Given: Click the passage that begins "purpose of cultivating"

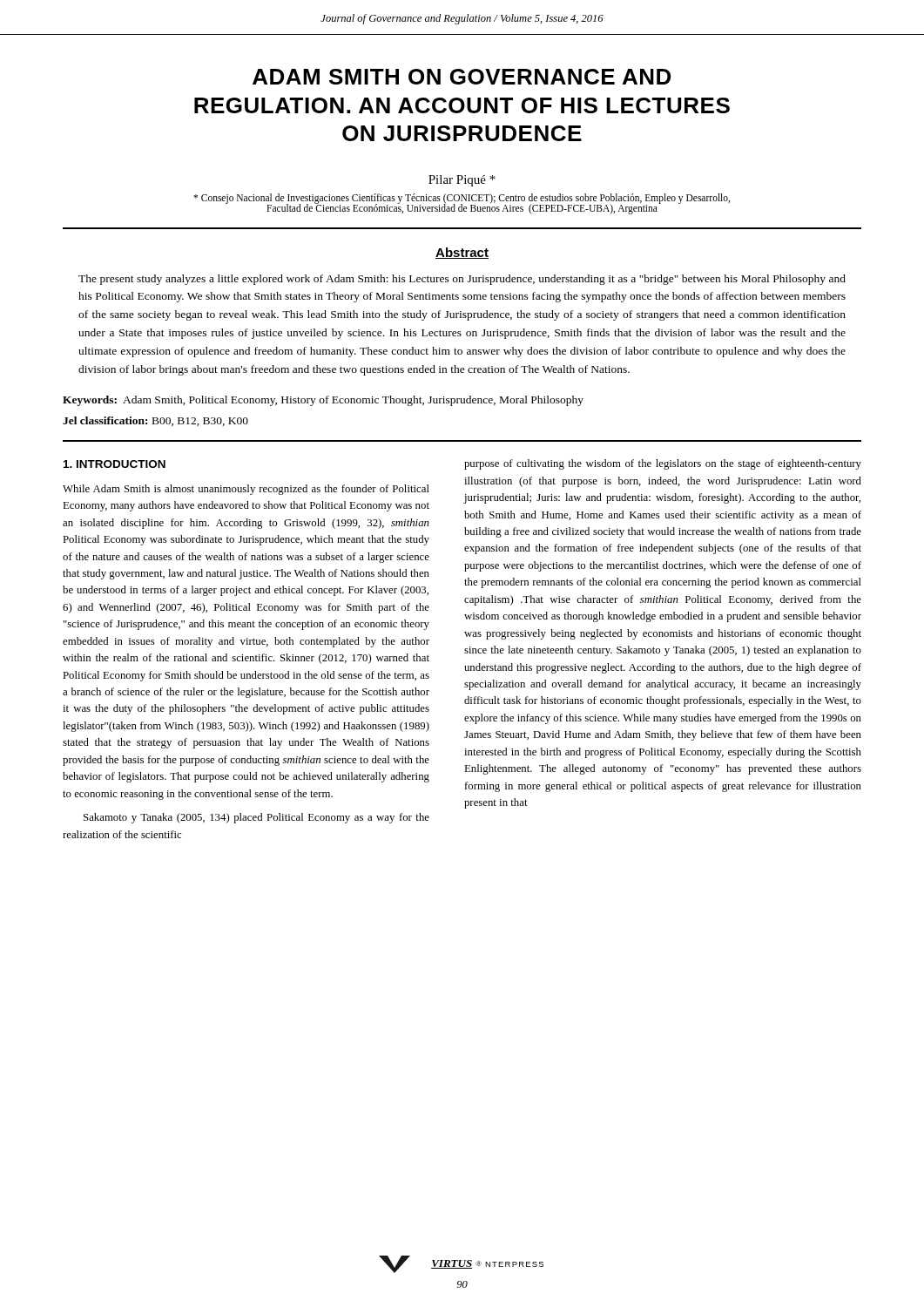Looking at the screenshot, I should point(663,634).
